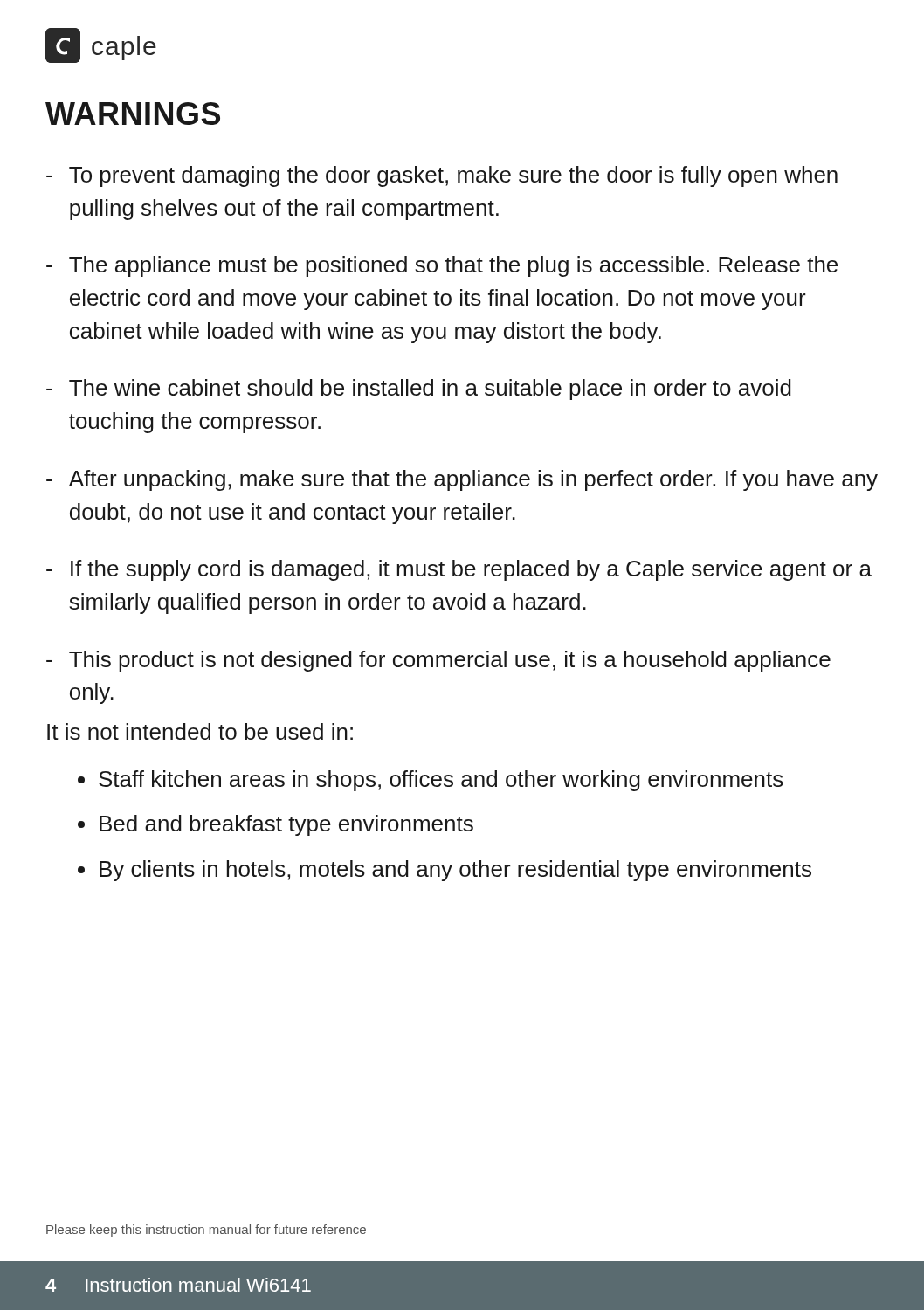Locate the region starting "- After unpacking, make sure that the"
The width and height of the screenshot is (924, 1310).
462,496
